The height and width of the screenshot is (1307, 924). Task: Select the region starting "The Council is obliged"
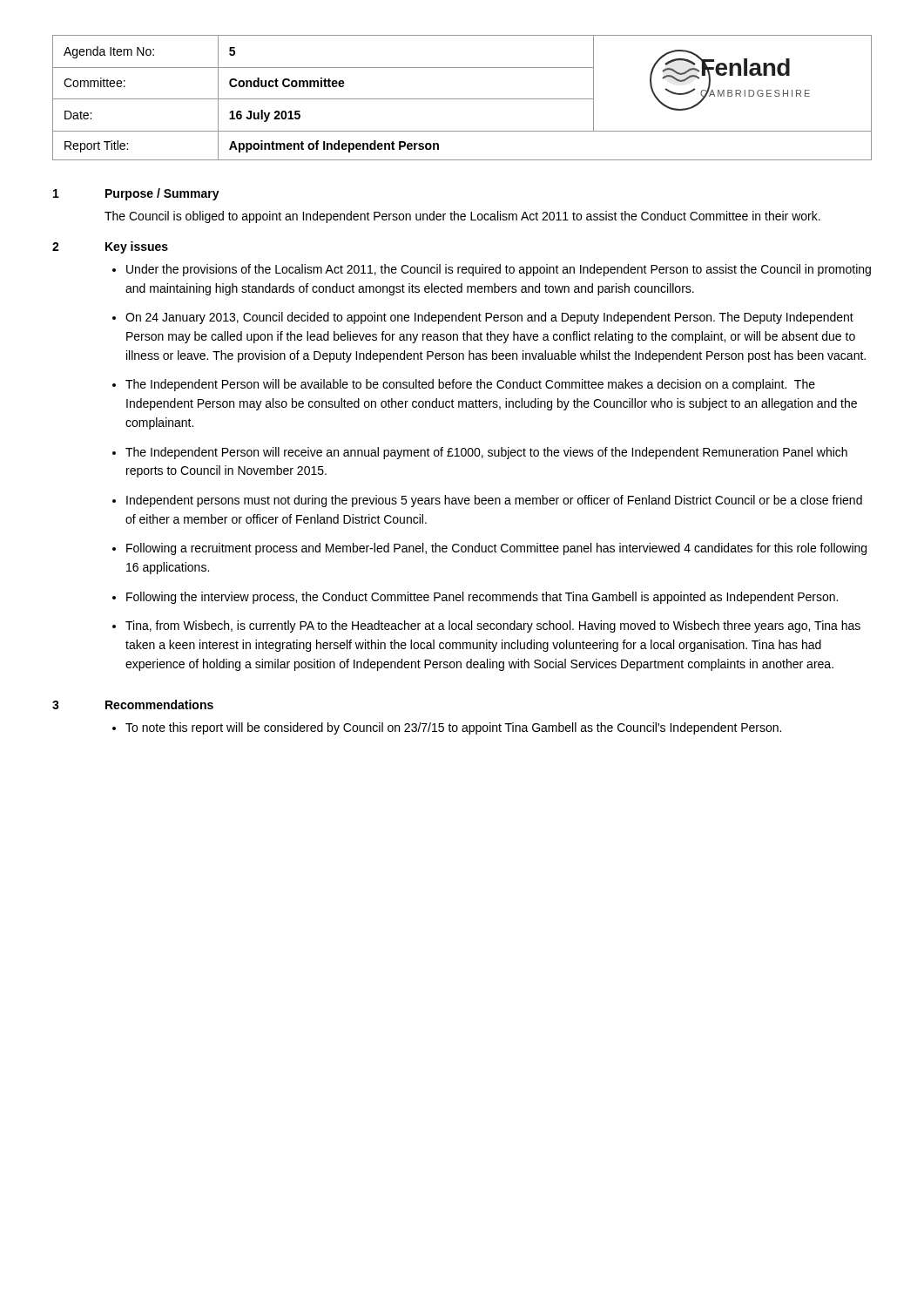click(463, 216)
